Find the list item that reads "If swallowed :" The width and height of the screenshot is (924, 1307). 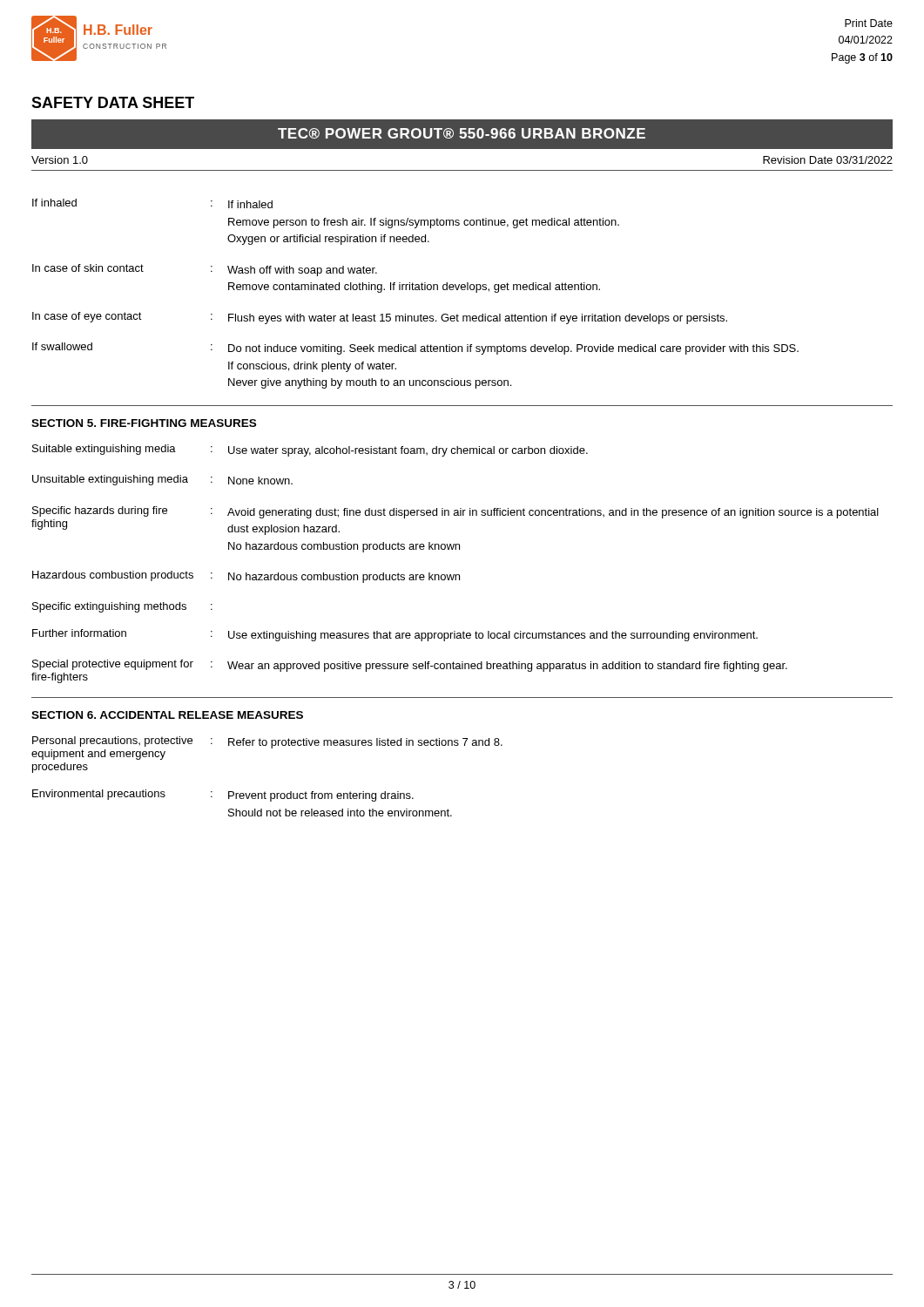coord(415,349)
